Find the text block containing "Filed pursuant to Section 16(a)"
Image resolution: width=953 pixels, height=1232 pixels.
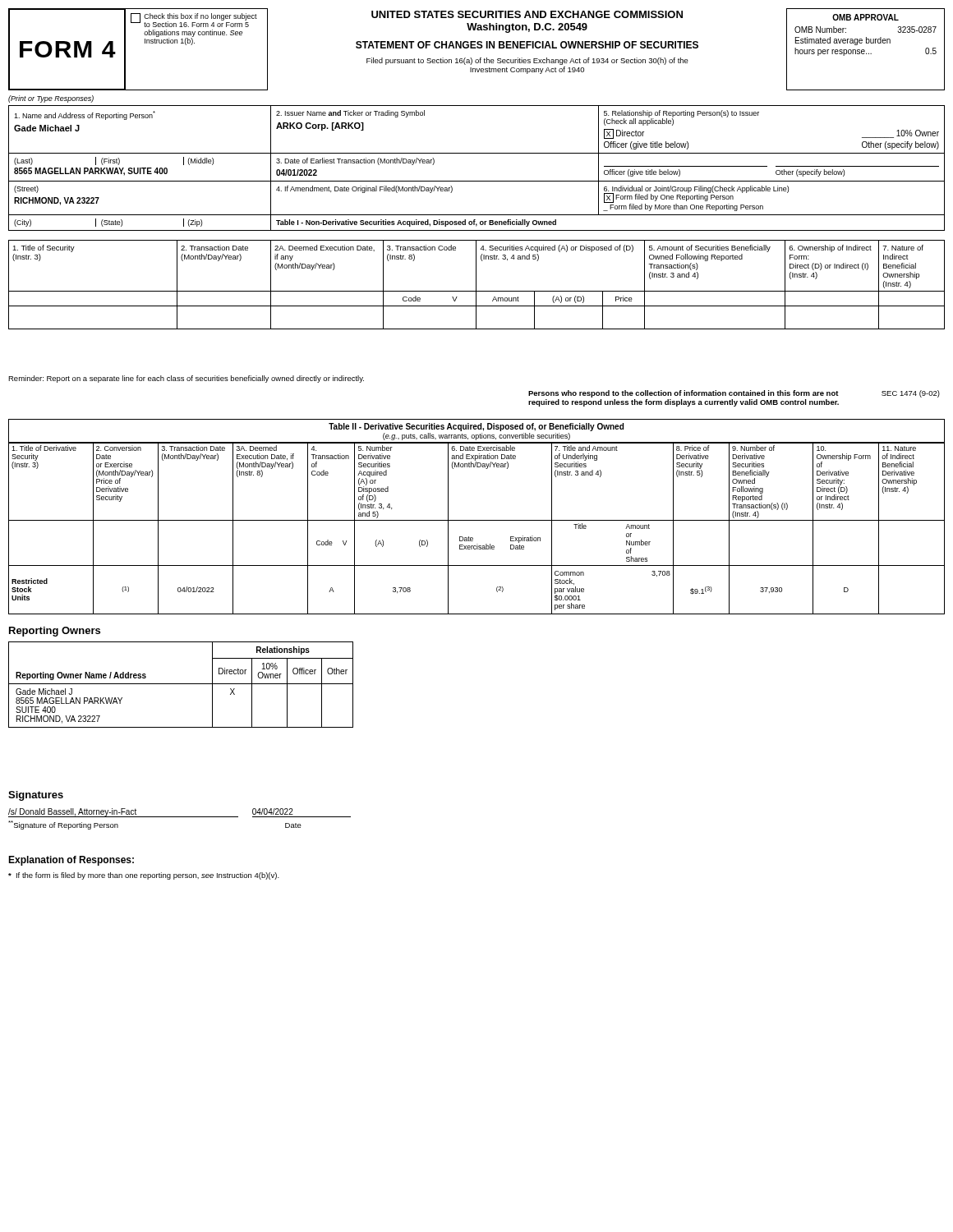pos(527,65)
